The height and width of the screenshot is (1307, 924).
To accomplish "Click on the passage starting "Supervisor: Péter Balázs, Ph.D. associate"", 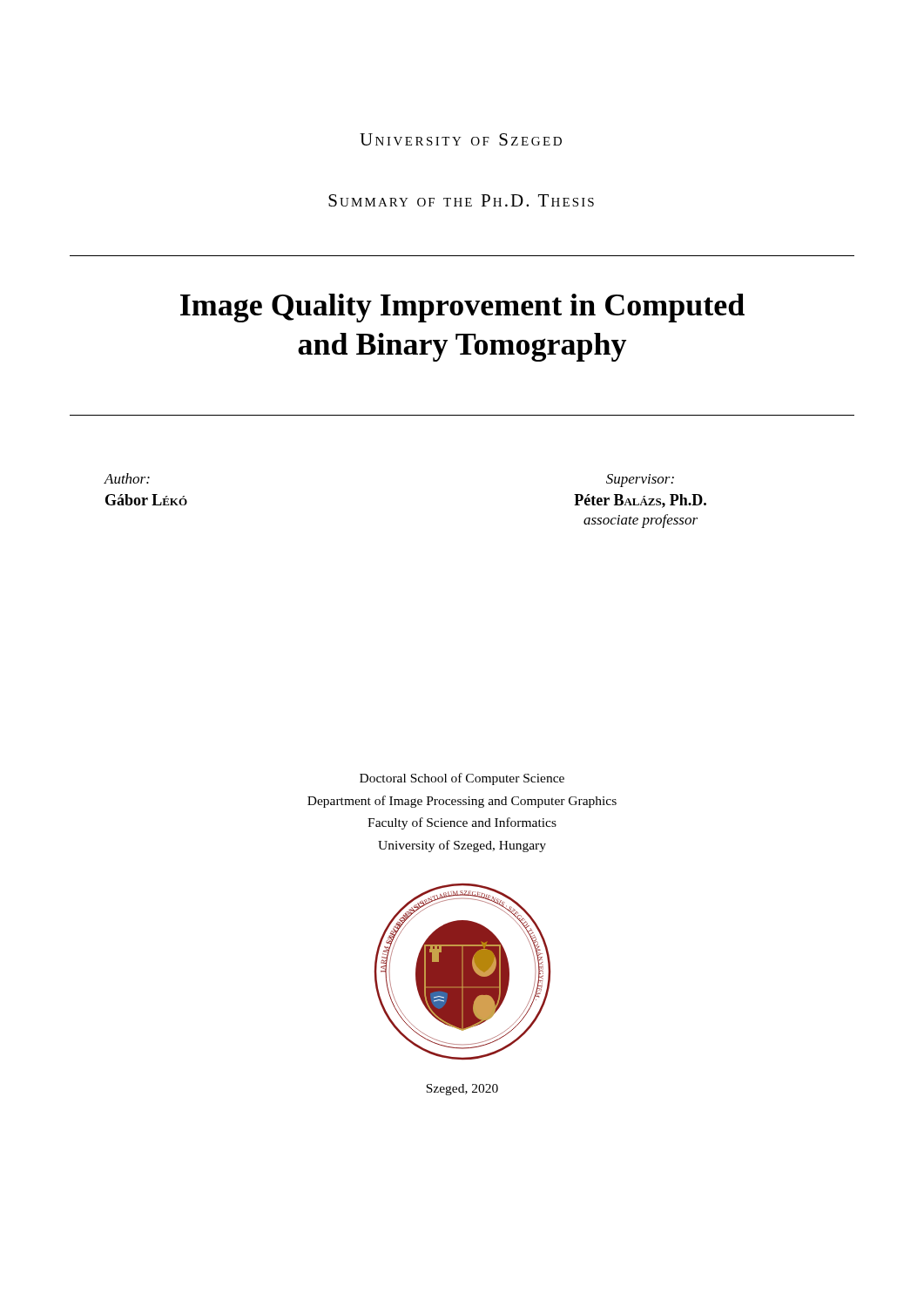I will pos(641,500).
